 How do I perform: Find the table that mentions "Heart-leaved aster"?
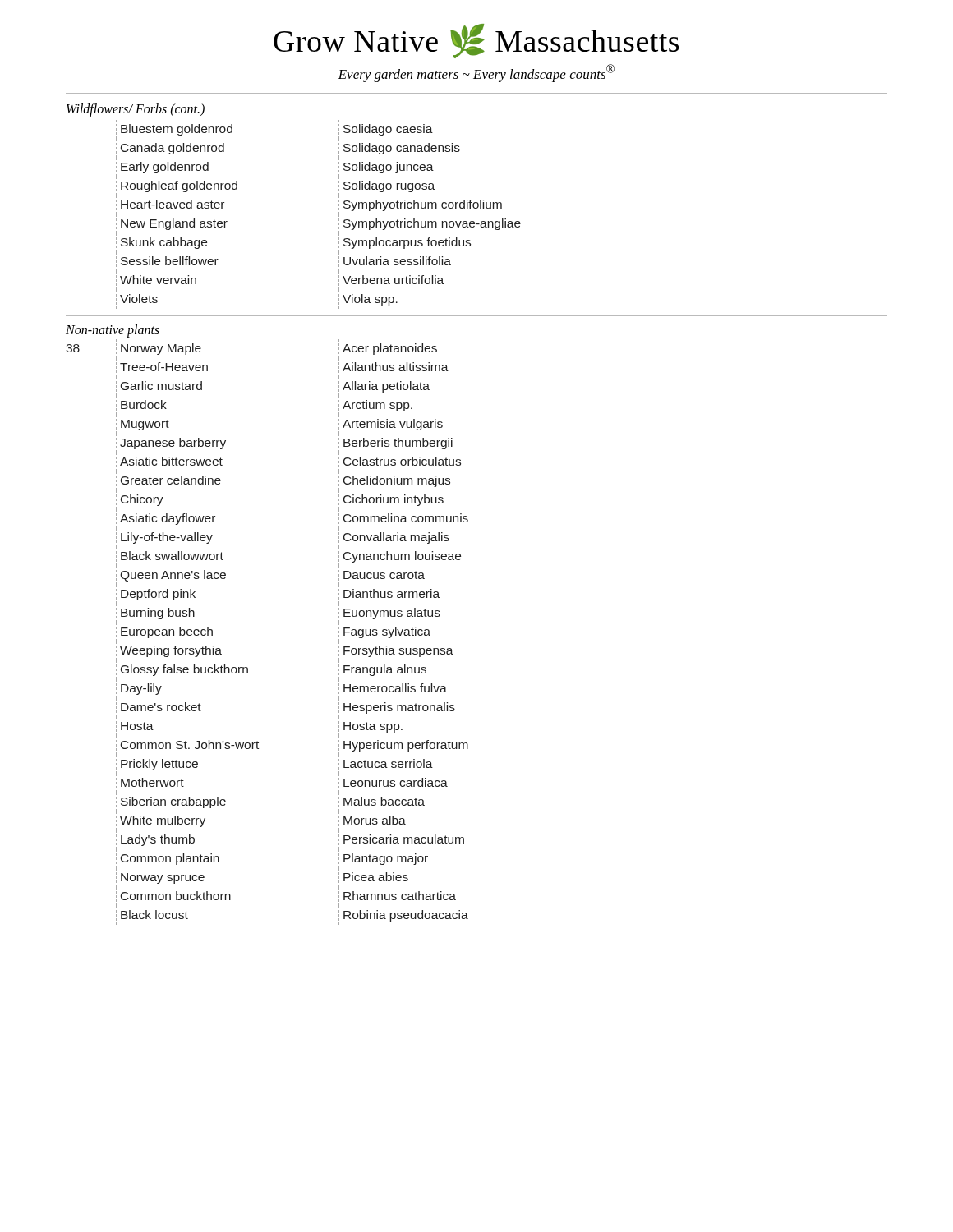click(476, 214)
